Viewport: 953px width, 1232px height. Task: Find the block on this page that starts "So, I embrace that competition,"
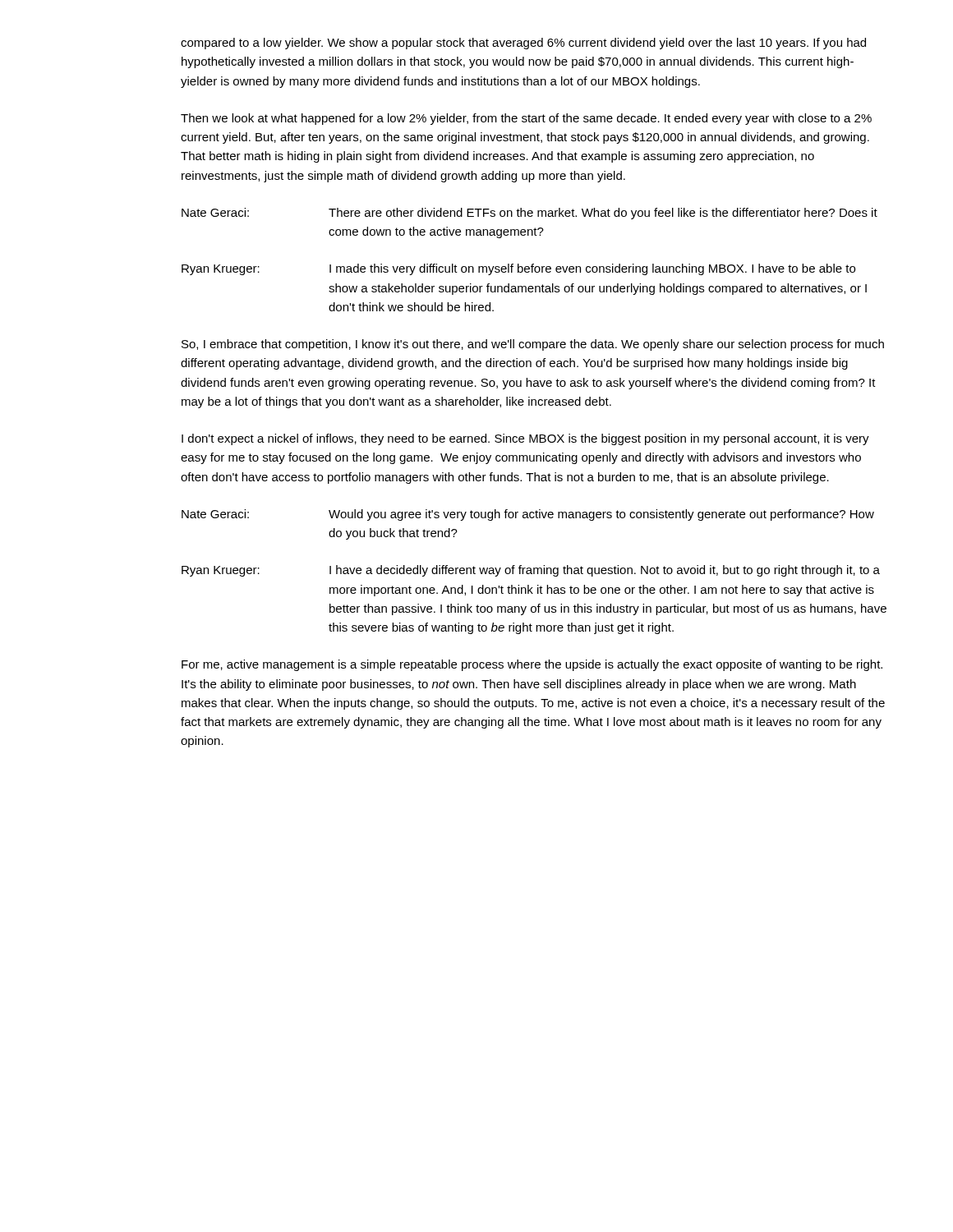click(533, 372)
